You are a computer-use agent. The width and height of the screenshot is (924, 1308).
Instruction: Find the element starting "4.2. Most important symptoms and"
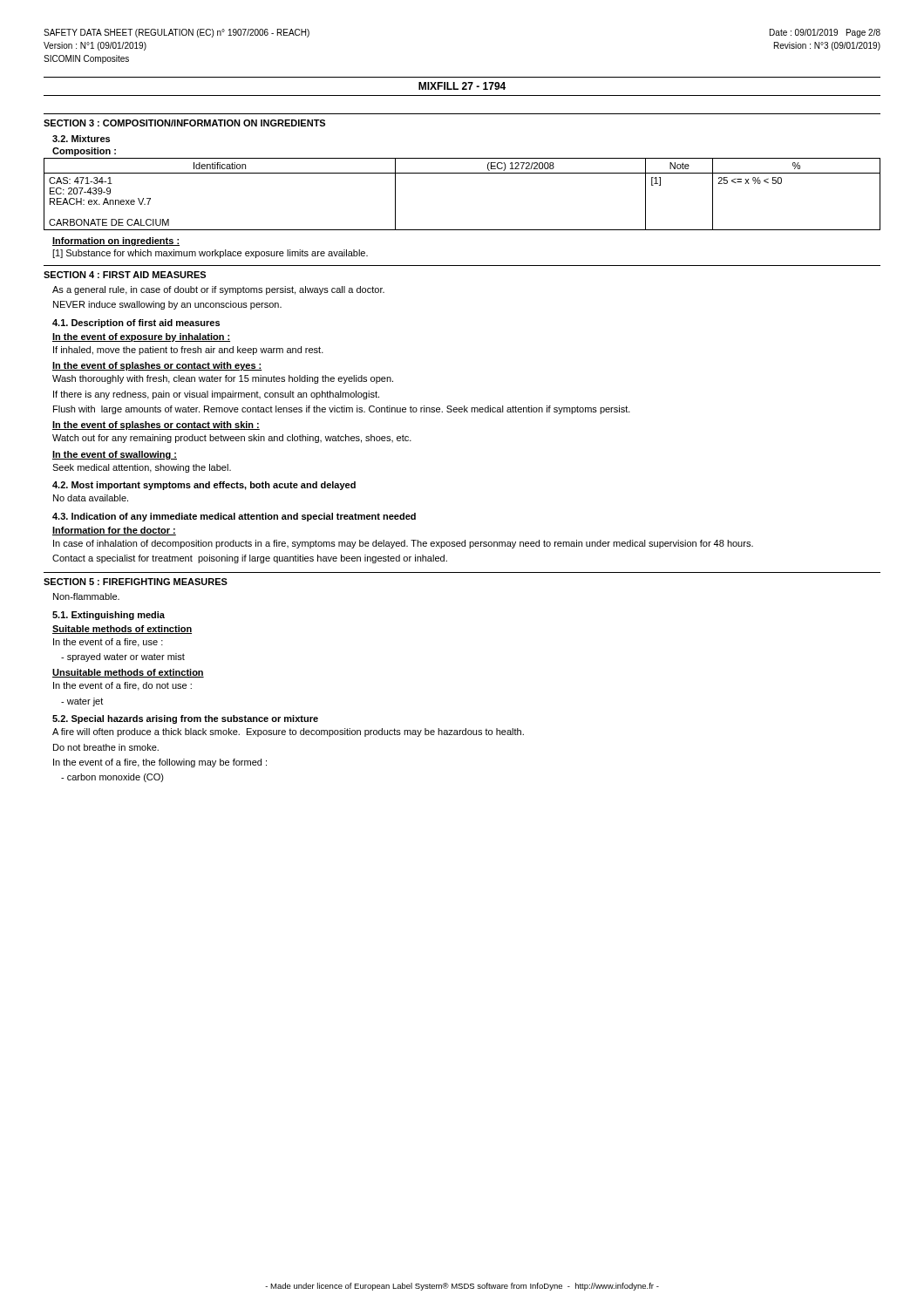[x=204, y=485]
